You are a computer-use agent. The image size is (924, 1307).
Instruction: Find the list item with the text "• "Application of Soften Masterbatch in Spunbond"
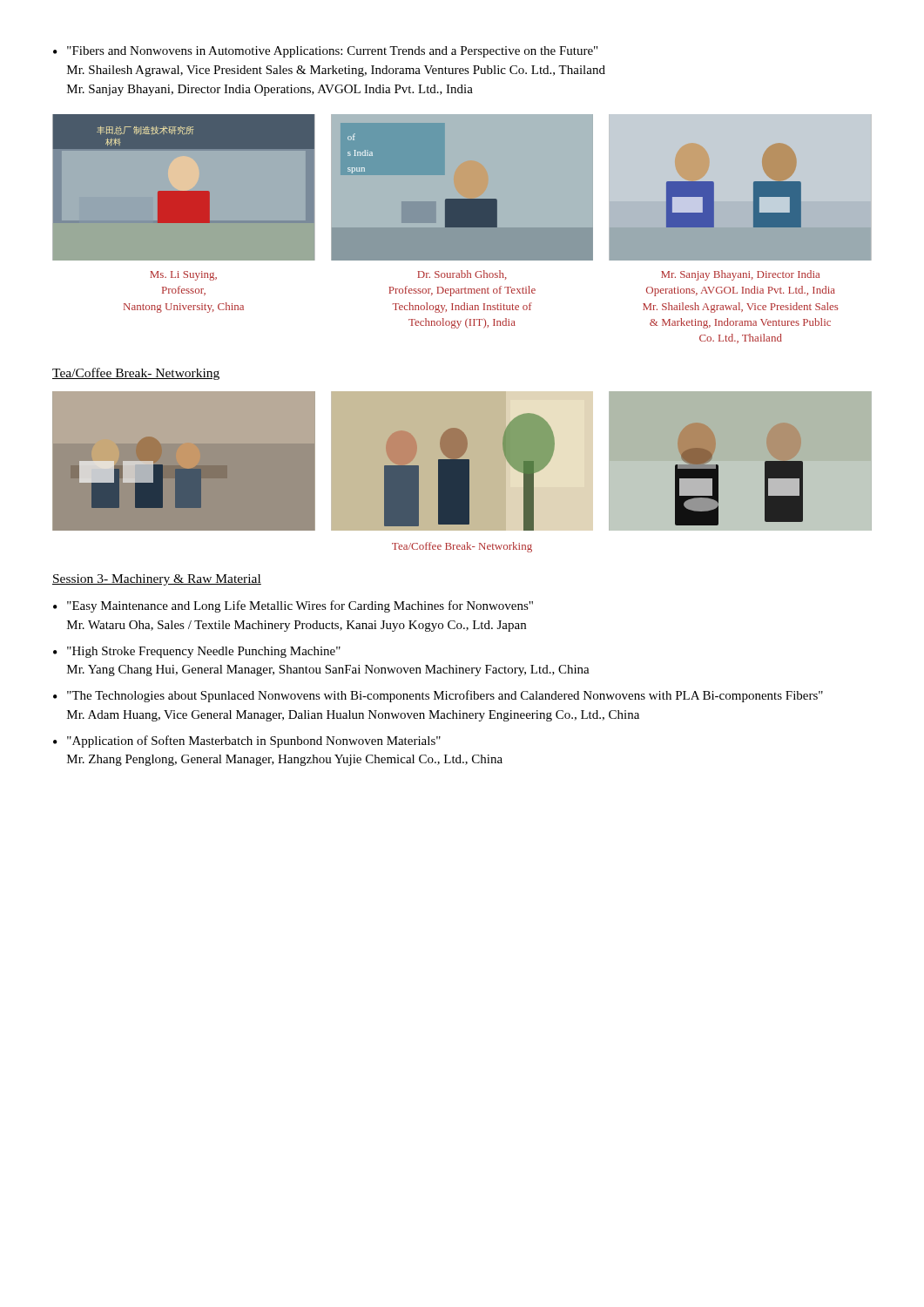(462, 751)
